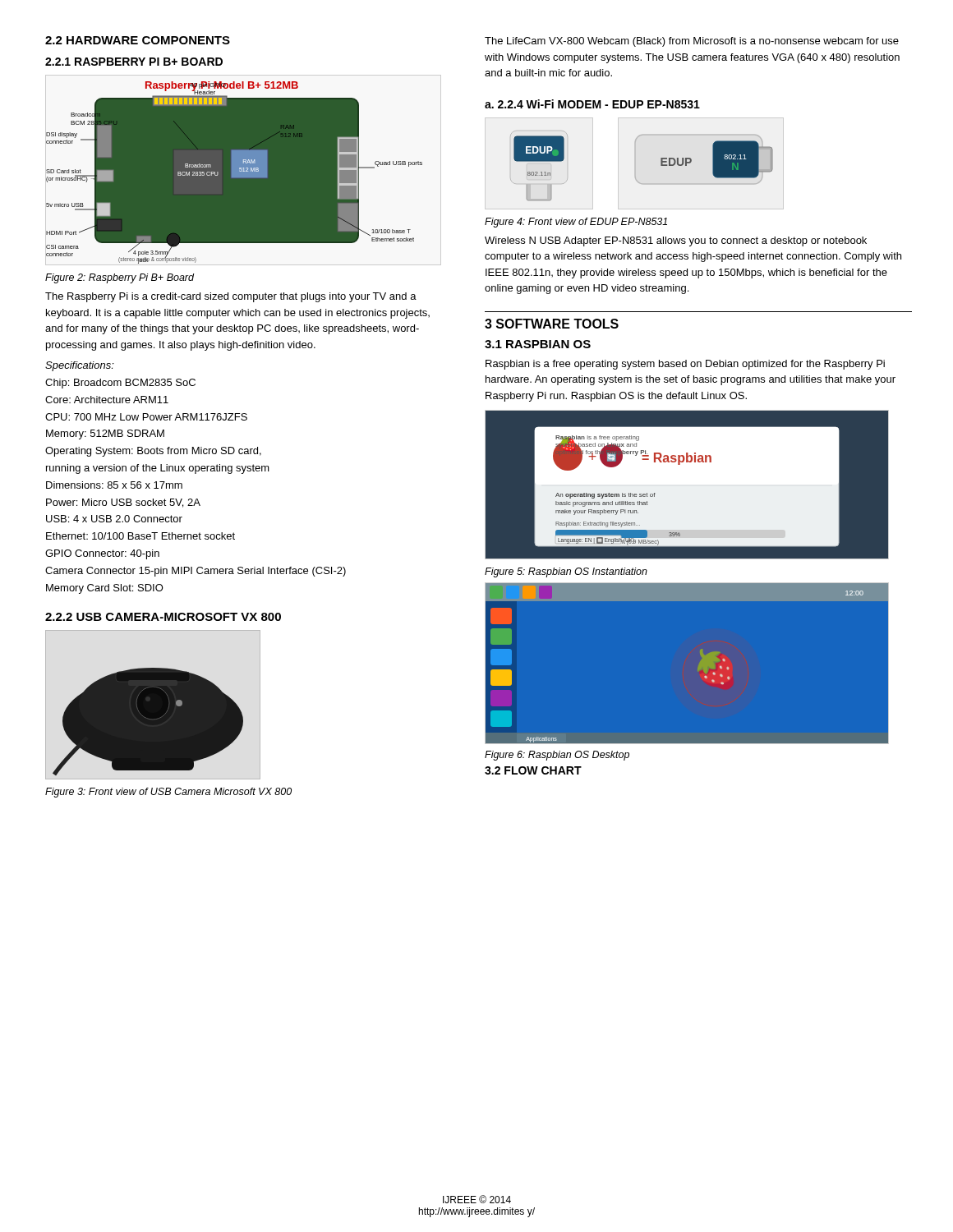
Task: Locate the engineering diagram
Action: [x=246, y=170]
